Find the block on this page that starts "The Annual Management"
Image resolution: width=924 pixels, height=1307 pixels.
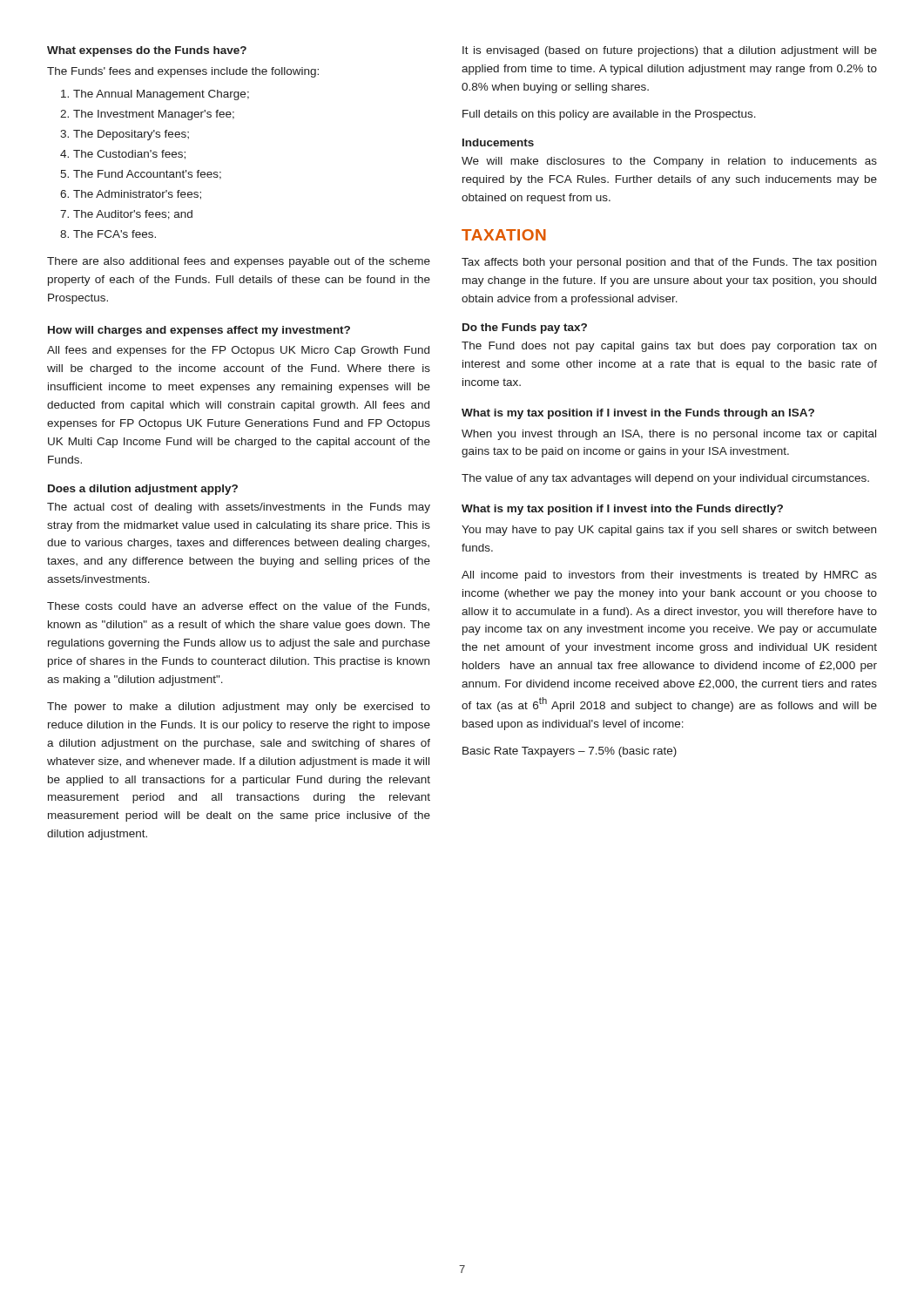pos(252,95)
